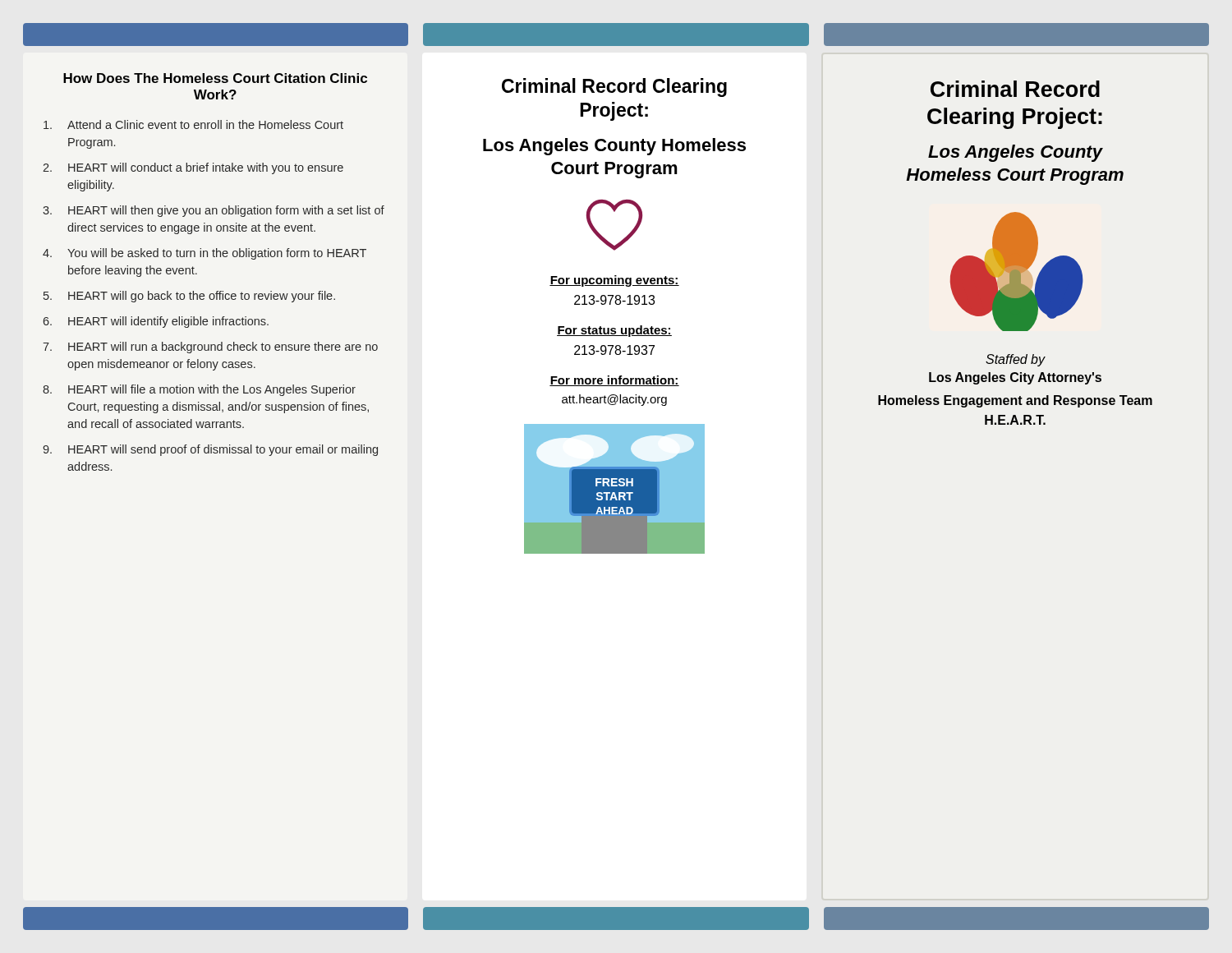Find the block on this page that starts "8. HEART will file a motion"

215,407
